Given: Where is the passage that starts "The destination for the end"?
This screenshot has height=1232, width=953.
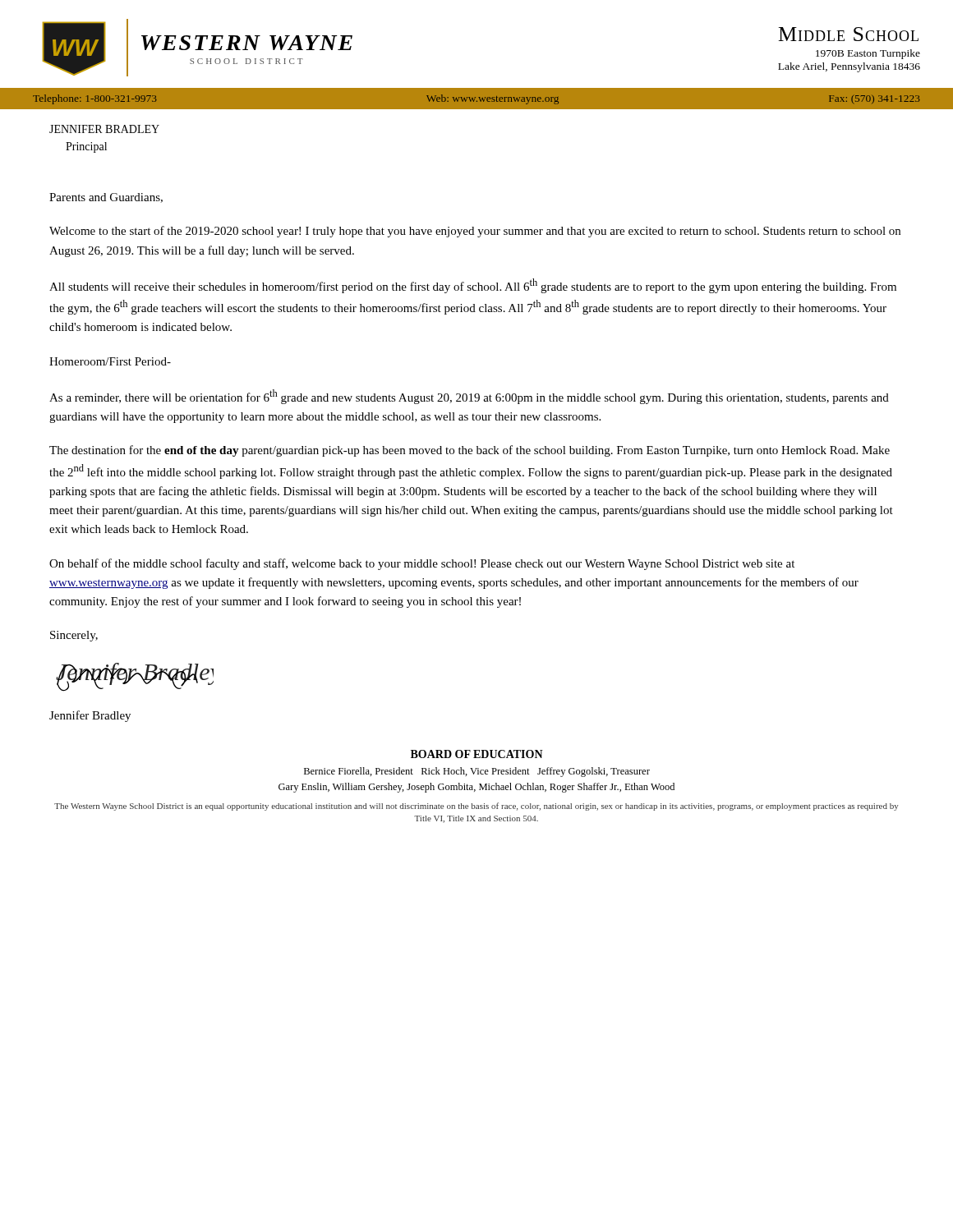Looking at the screenshot, I should pyautogui.click(x=476, y=490).
